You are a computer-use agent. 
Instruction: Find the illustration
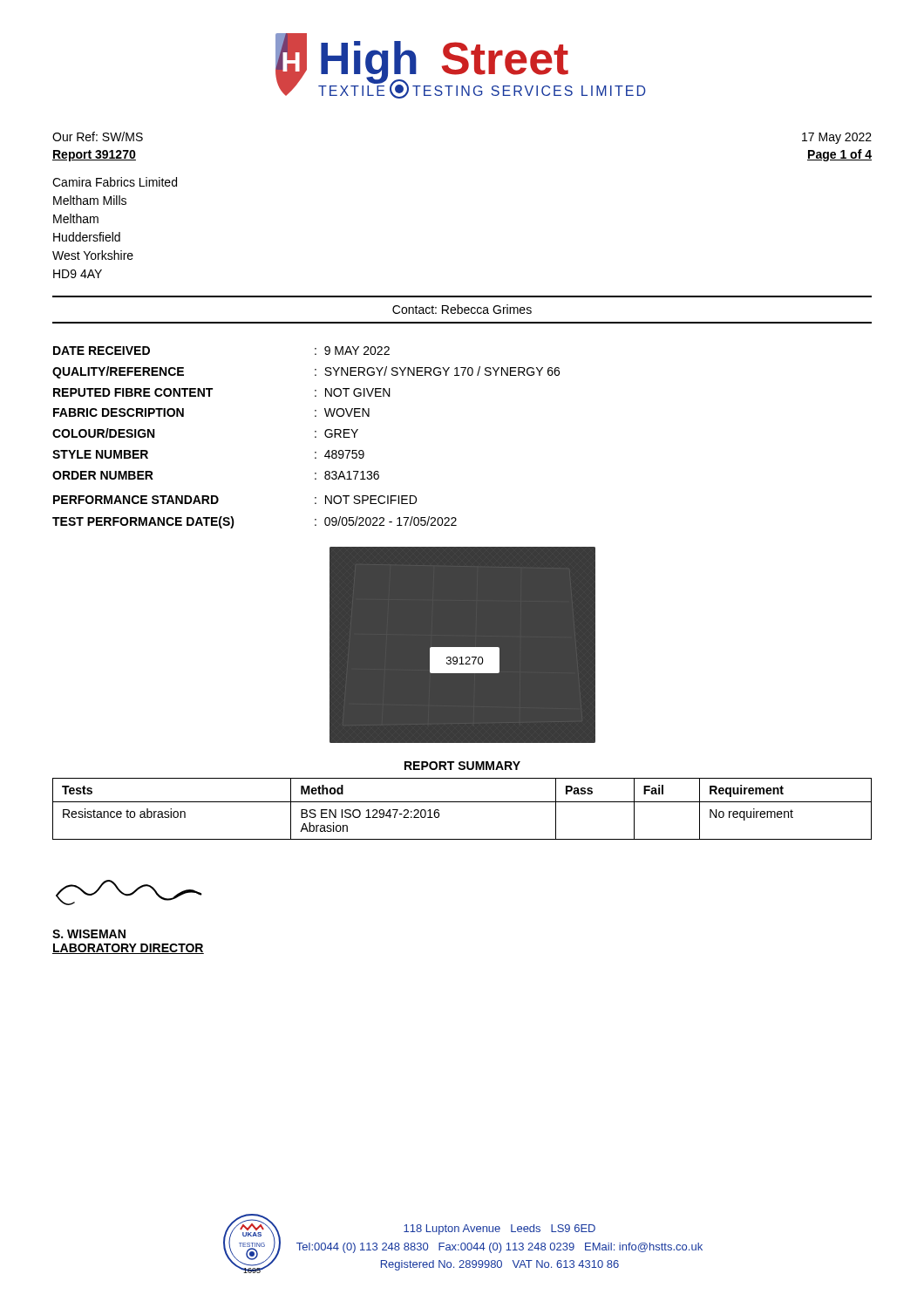pos(462,890)
